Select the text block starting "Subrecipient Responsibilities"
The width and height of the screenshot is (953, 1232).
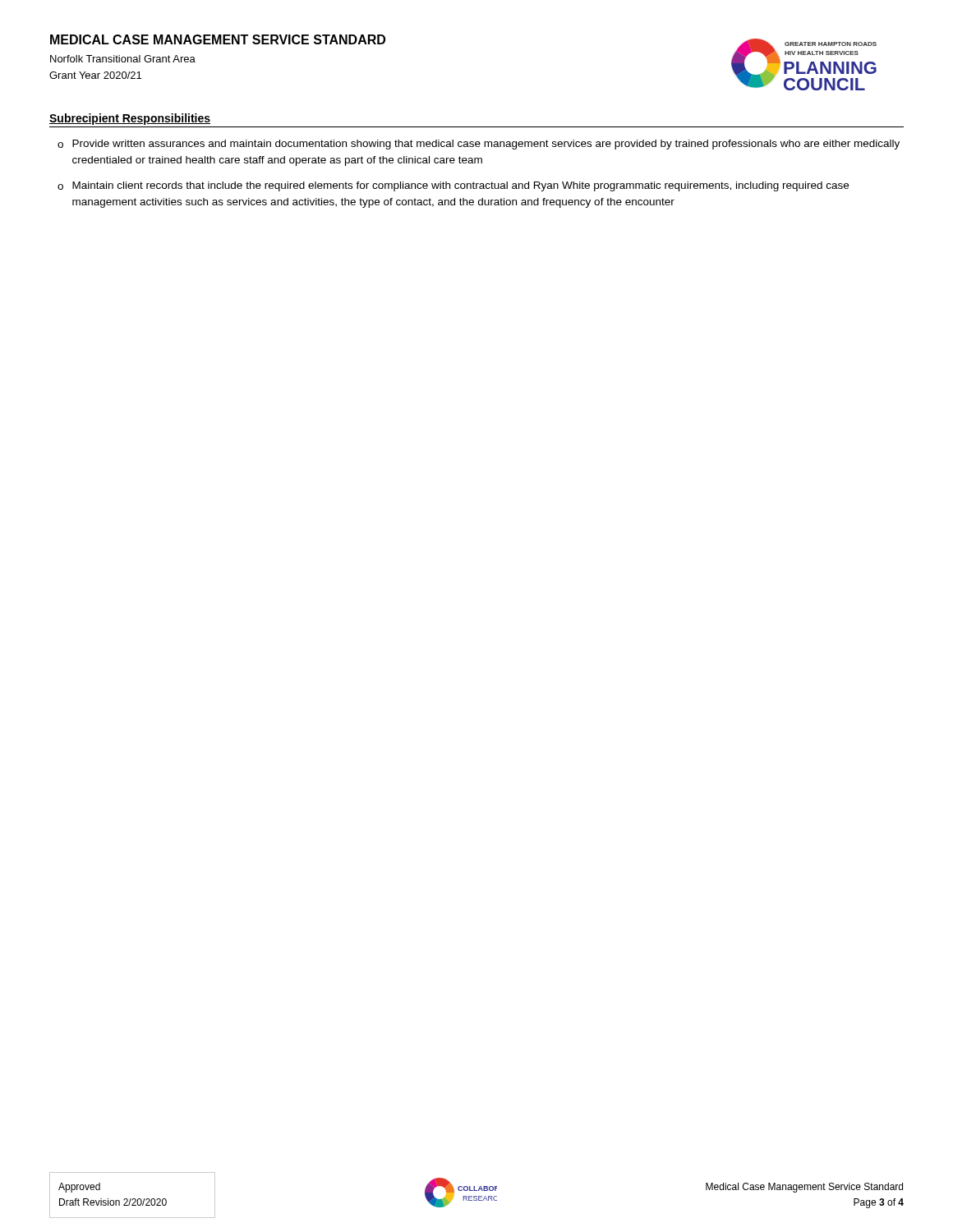[130, 118]
